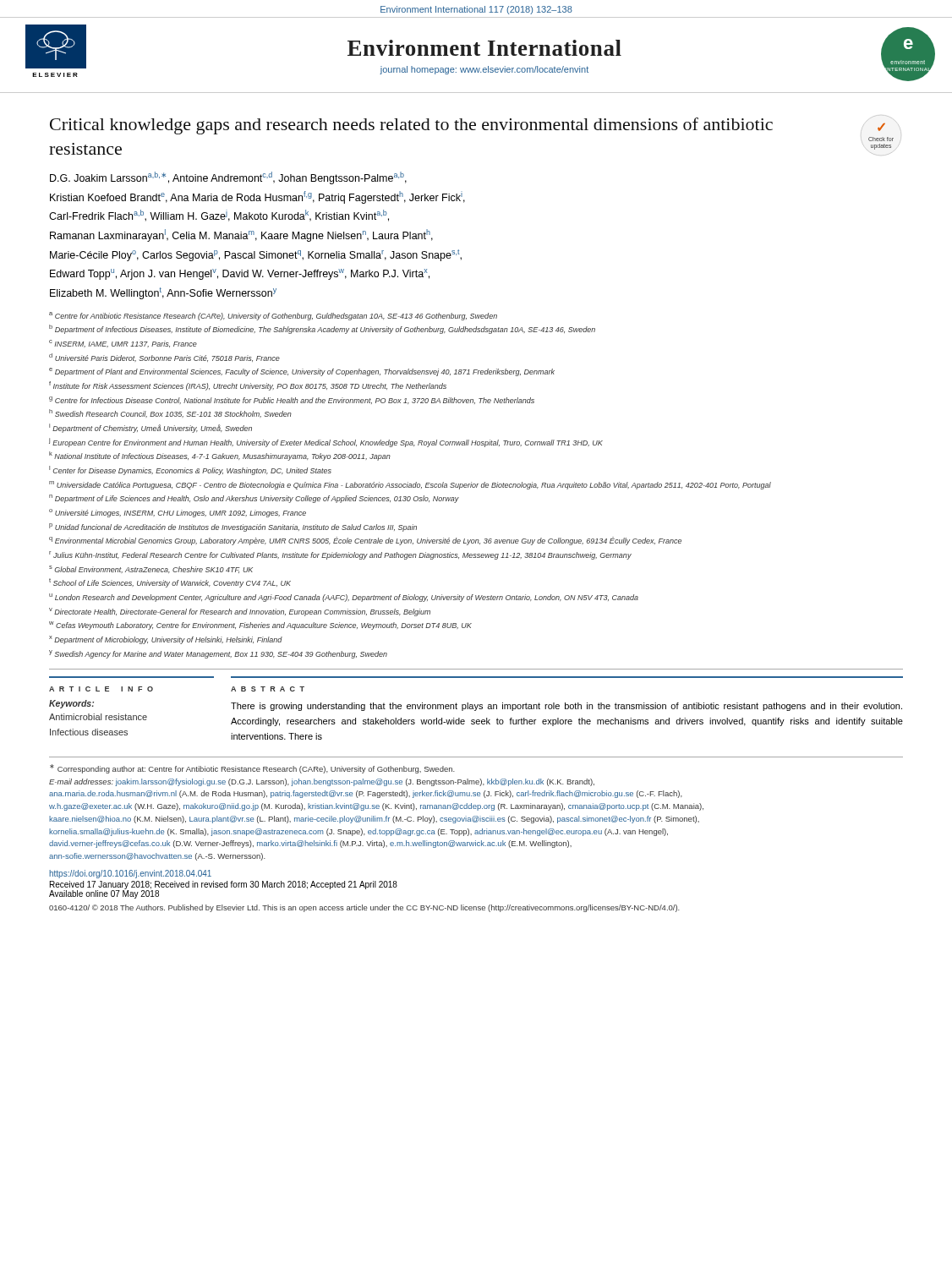
Task: Click on the region starting "Received 17 January 2018; Received in revised form"
Action: click(x=223, y=889)
